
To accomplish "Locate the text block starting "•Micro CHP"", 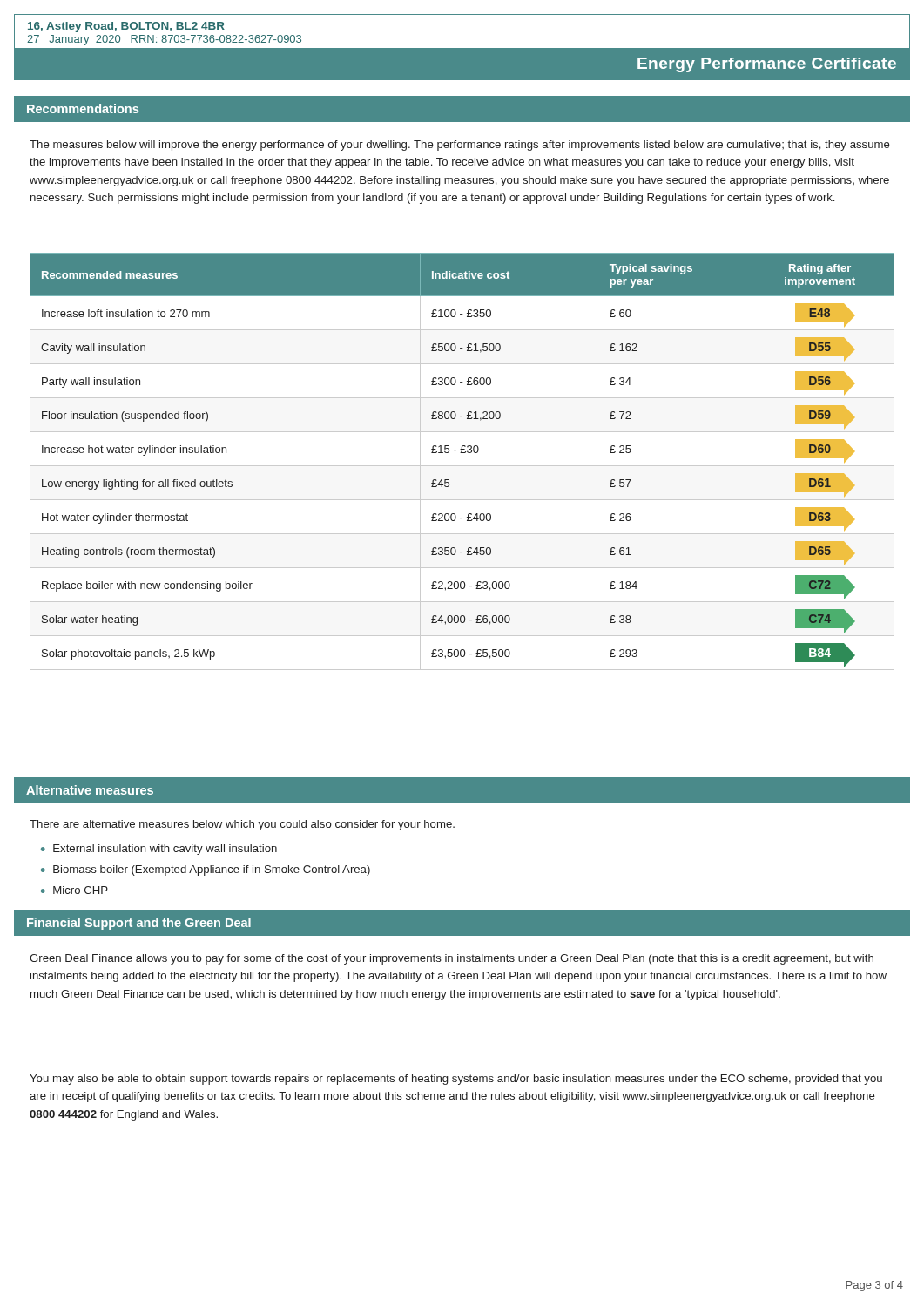I will [x=74, y=891].
